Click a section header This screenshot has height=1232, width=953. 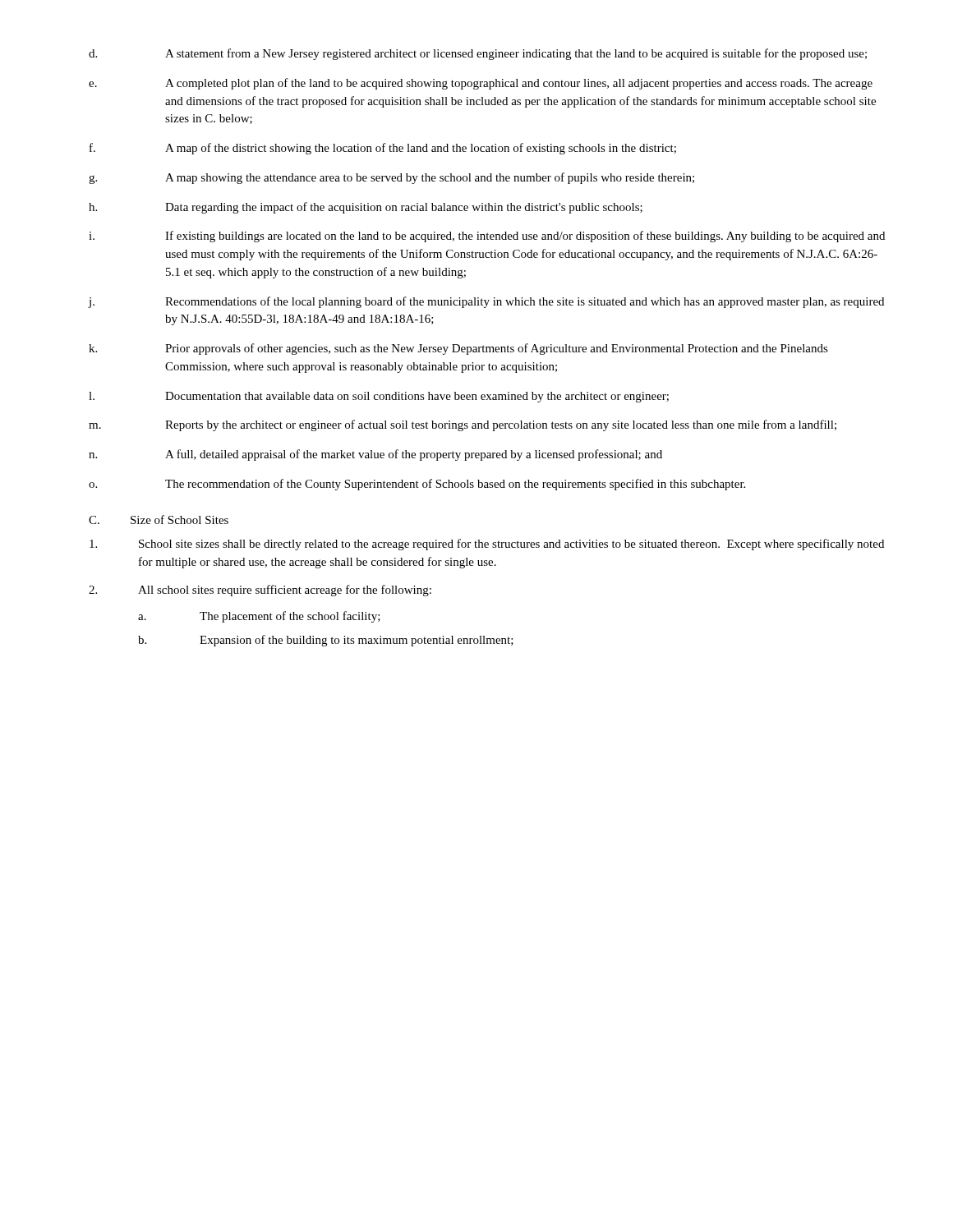(x=487, y=520)
